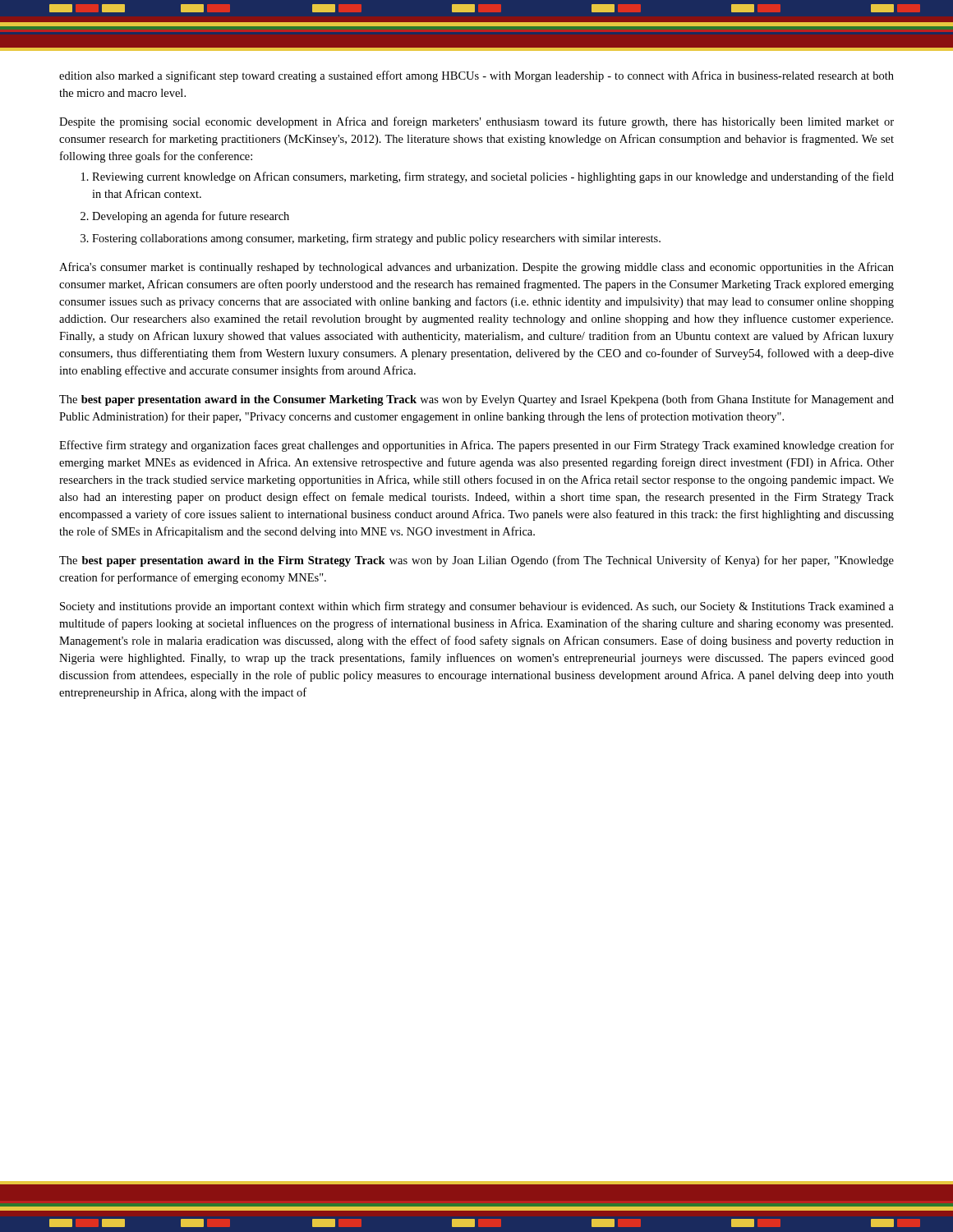Locate the text block starting "Despite the promising social economic development in Africa"
This screenshot has width=953, height=1232.
[x=476, y=139]
